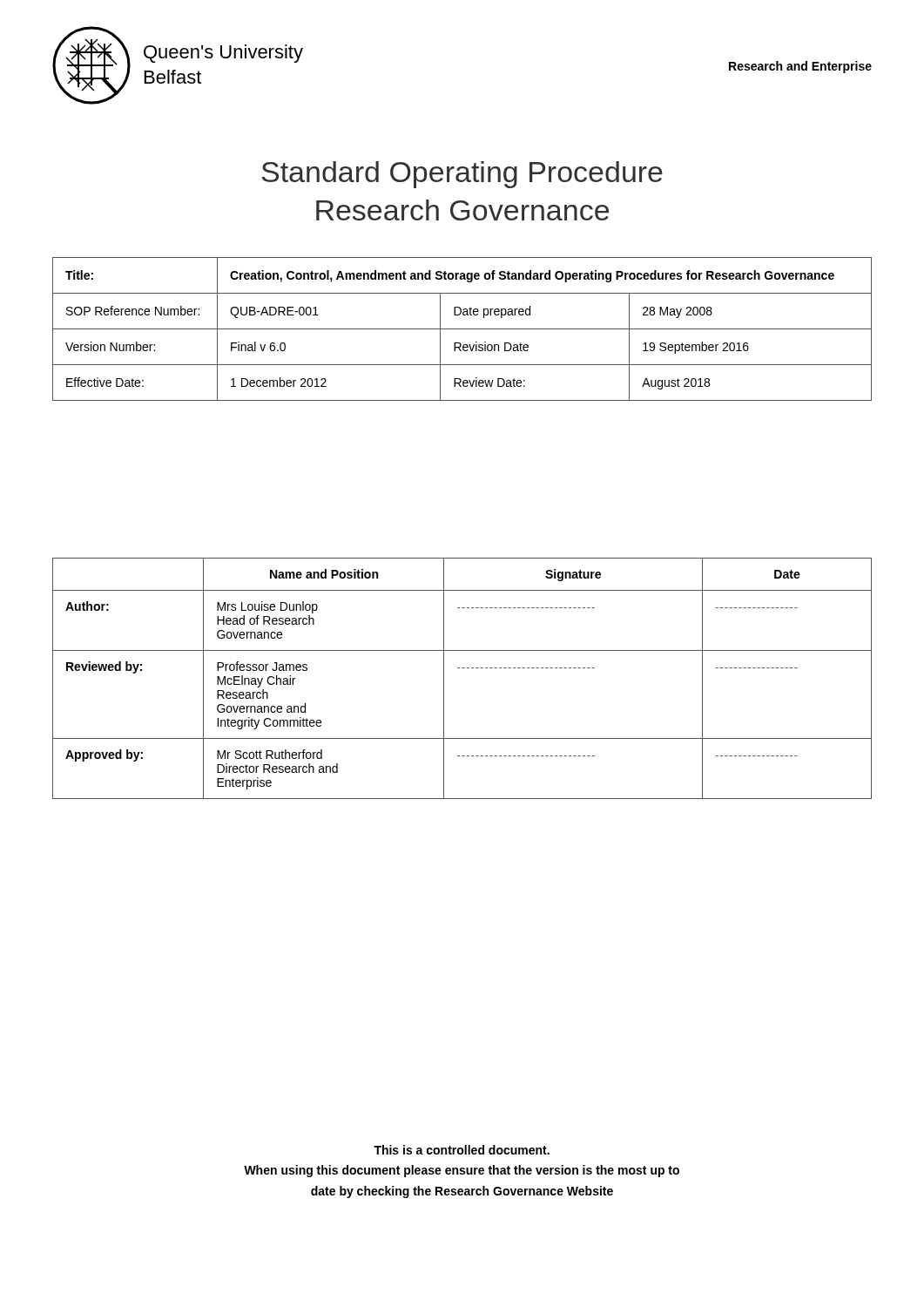Screen dimensions: 1307x924
Task: Locate the logo
Action: 178,65
